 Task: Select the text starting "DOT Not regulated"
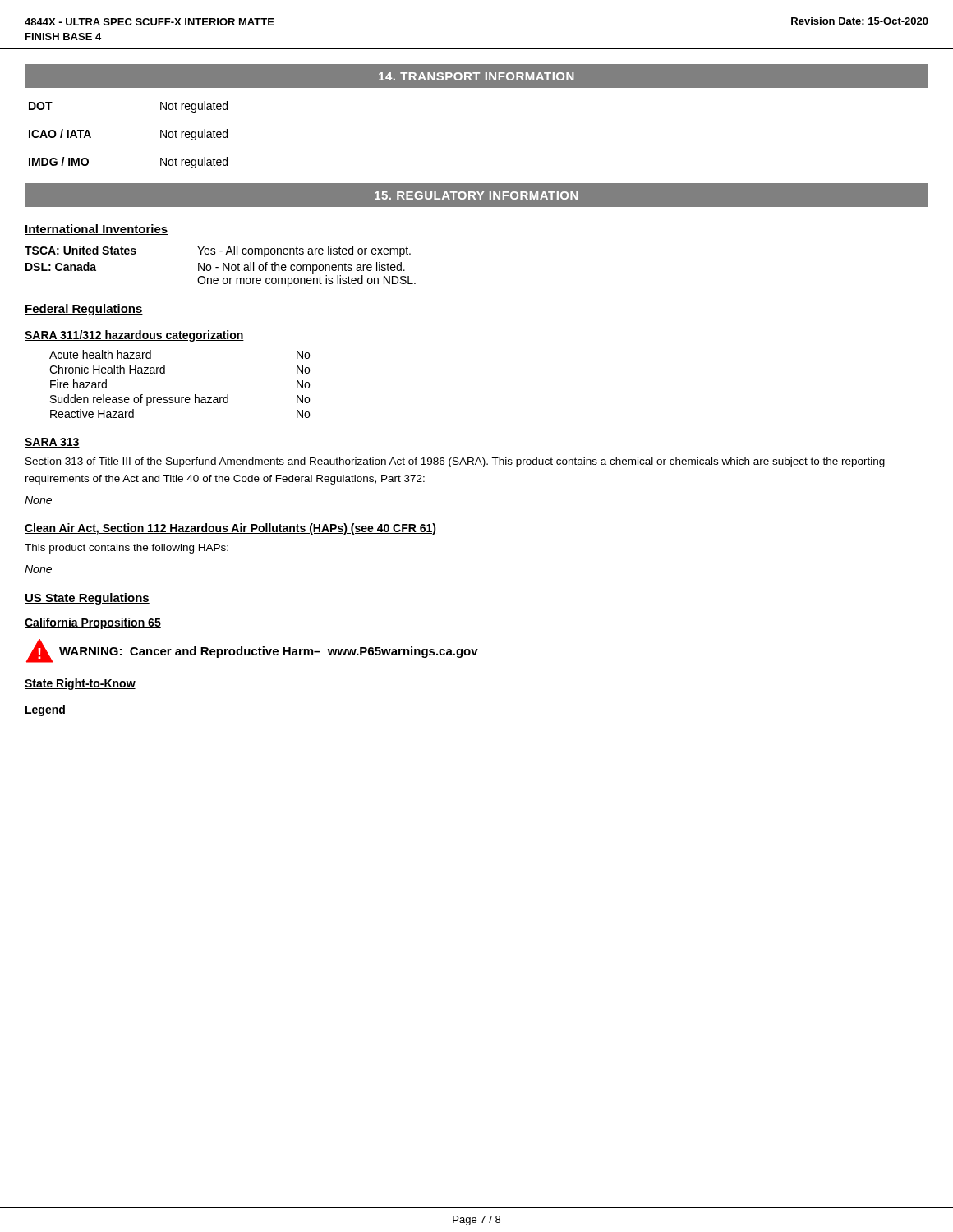(x=39, y=108)
